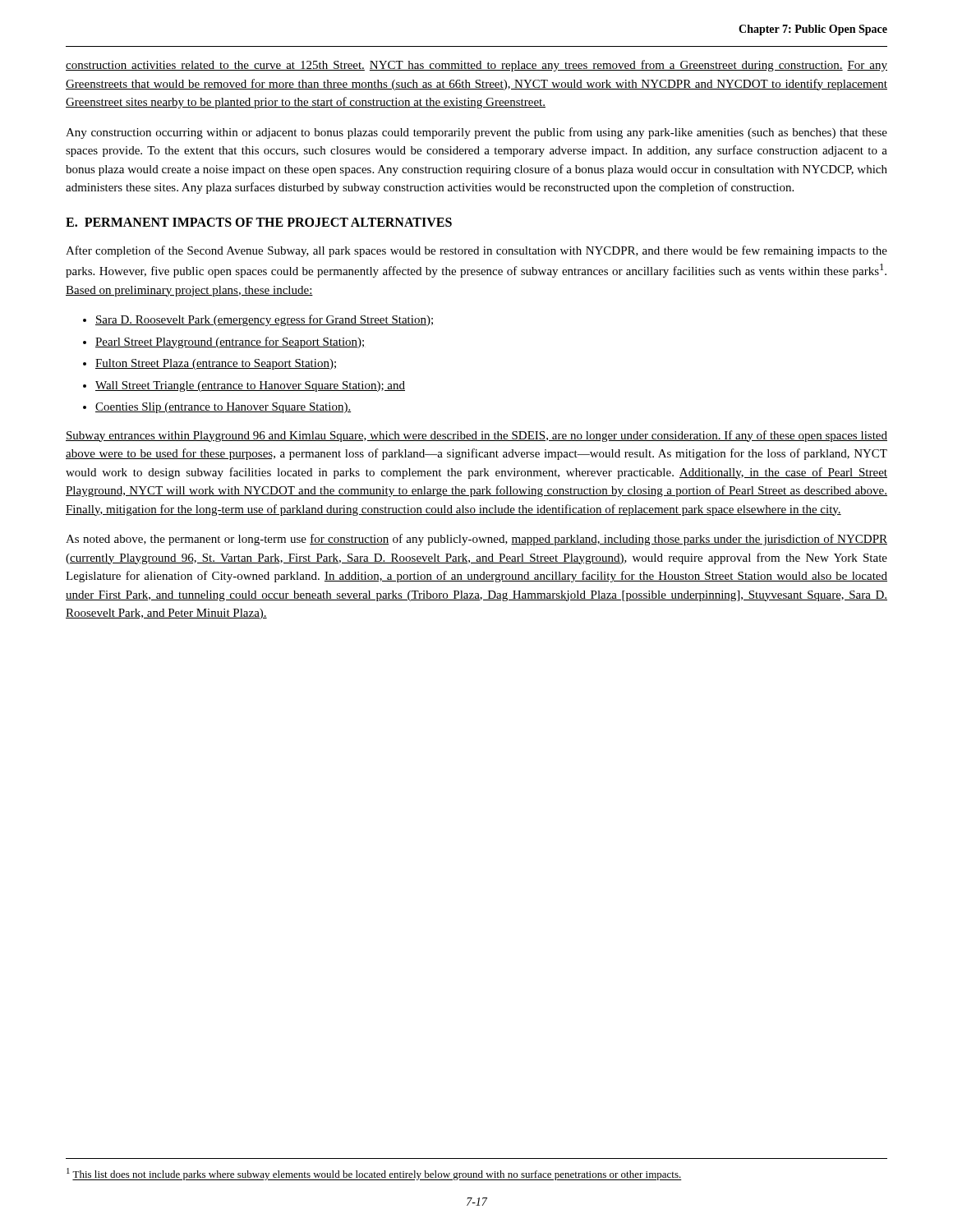The image size is (953, 1232).
Task: Find the block on this page that starts "Any construction occurring within or adjacent to"
Action: tap(476, 160)
